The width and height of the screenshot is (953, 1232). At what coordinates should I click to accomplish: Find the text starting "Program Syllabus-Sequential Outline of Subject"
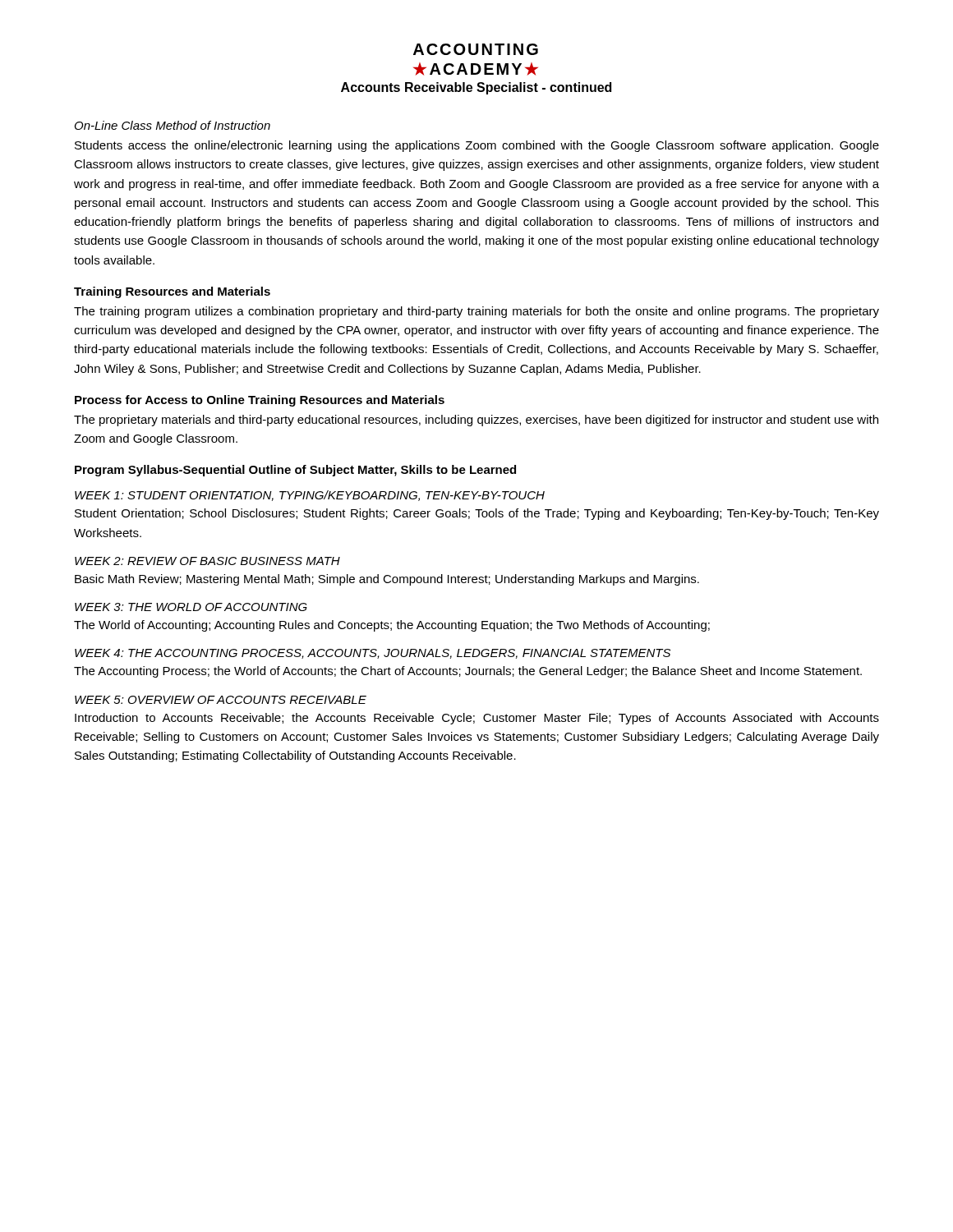pos(295,470)
